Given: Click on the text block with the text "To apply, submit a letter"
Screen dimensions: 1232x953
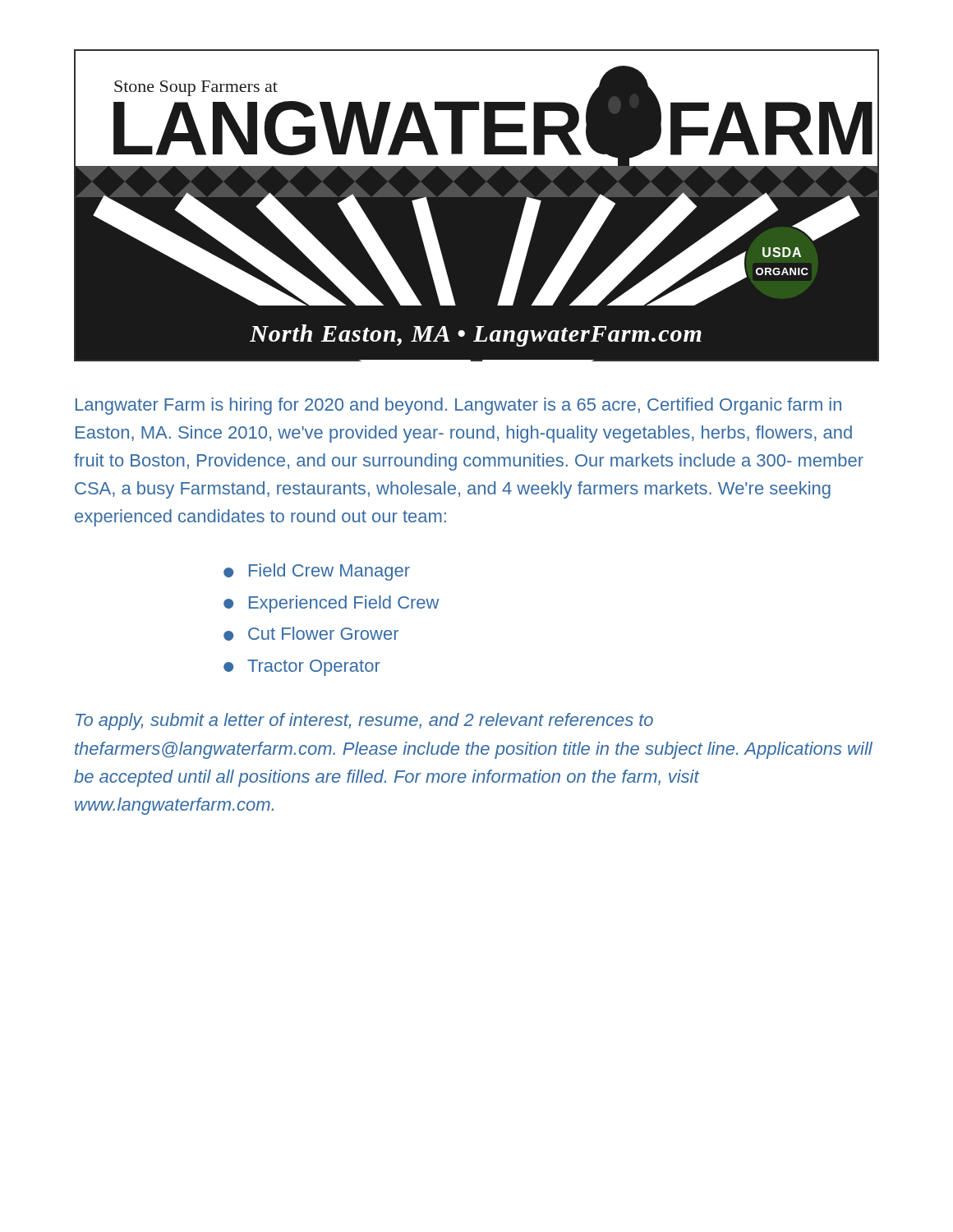Looking at the screenshot, I should point(473,762).
